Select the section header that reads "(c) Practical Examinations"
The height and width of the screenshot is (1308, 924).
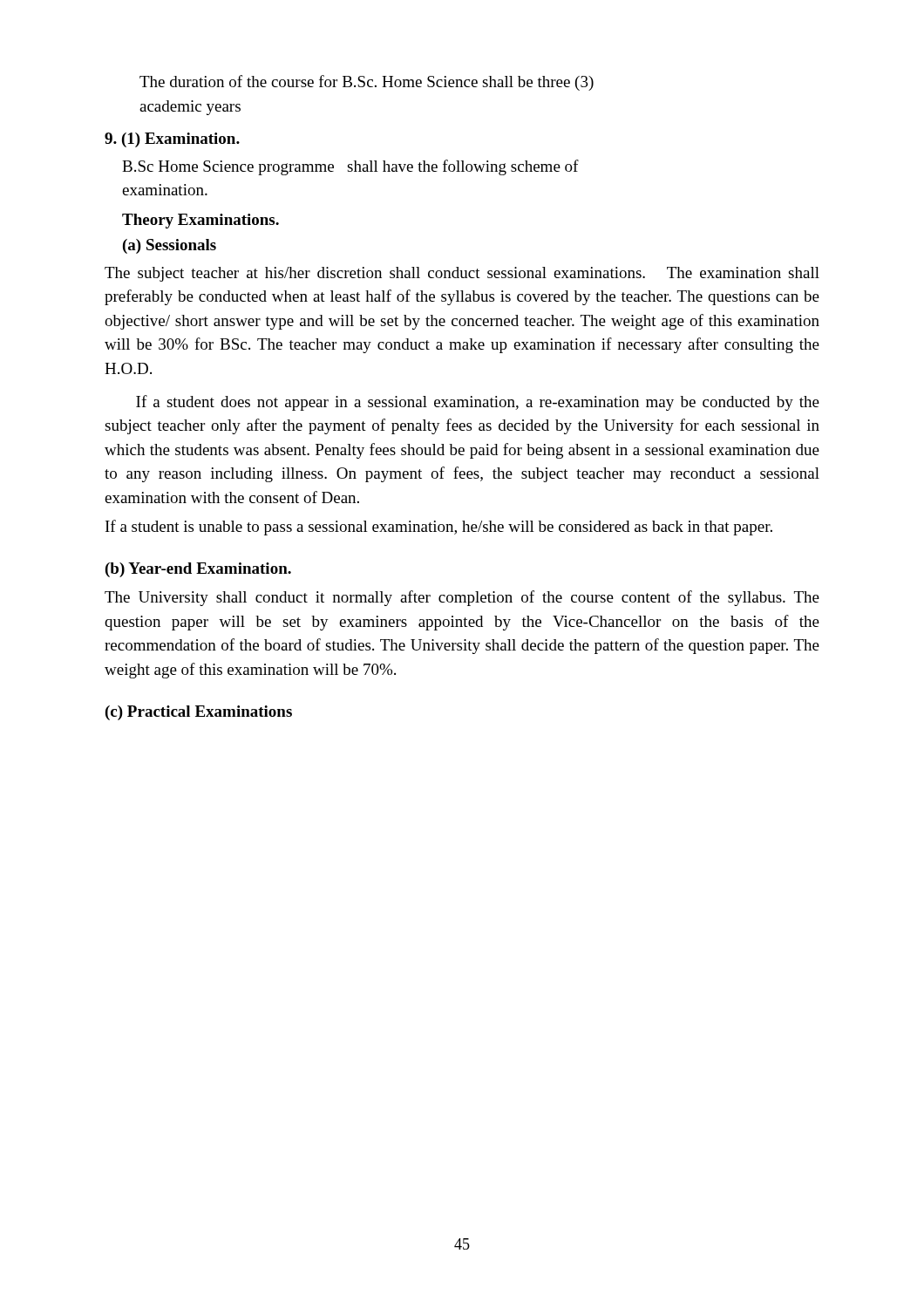[198, 711]
